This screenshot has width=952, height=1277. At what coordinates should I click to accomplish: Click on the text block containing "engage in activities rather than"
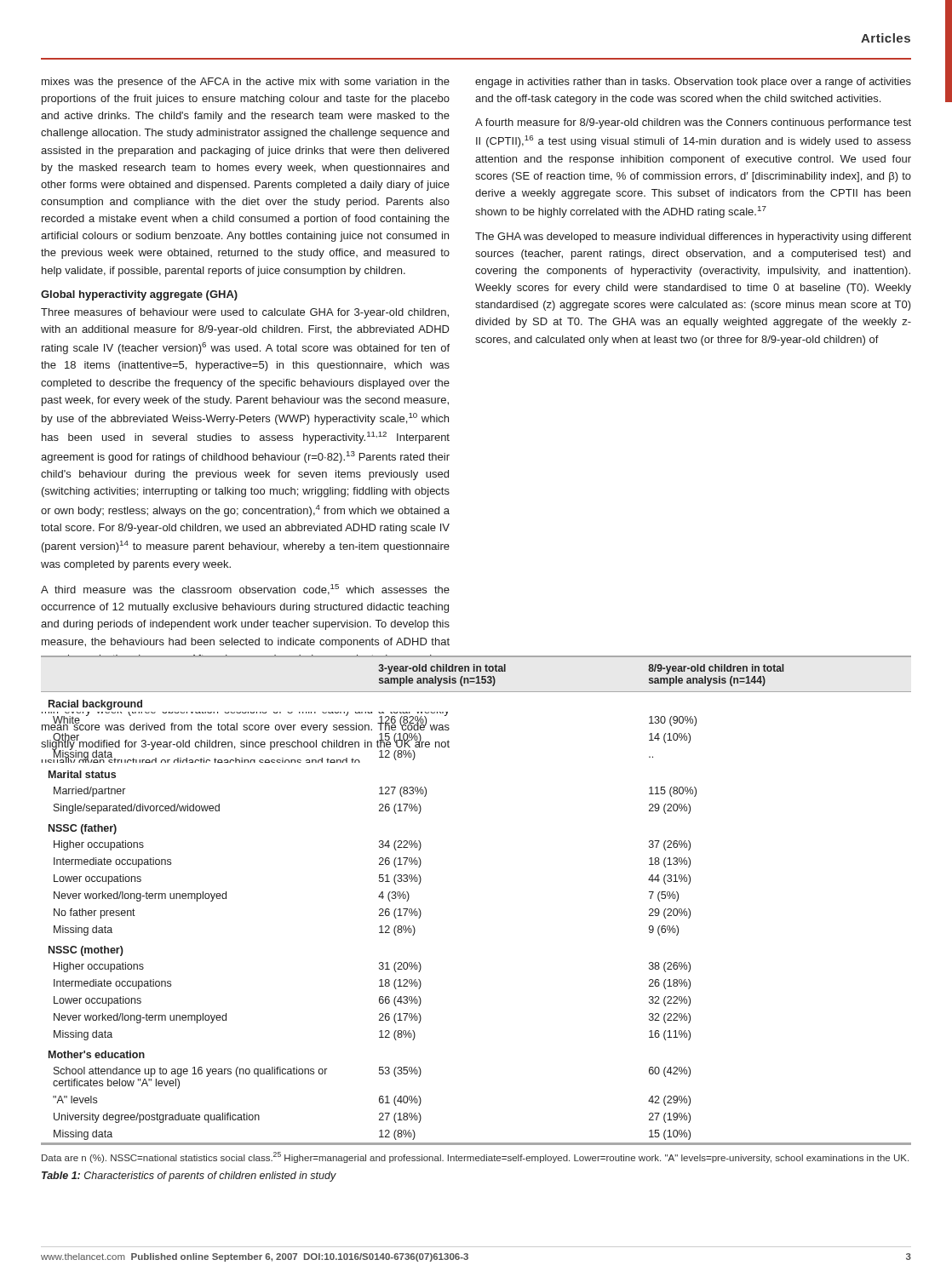[x=693, y=211]
